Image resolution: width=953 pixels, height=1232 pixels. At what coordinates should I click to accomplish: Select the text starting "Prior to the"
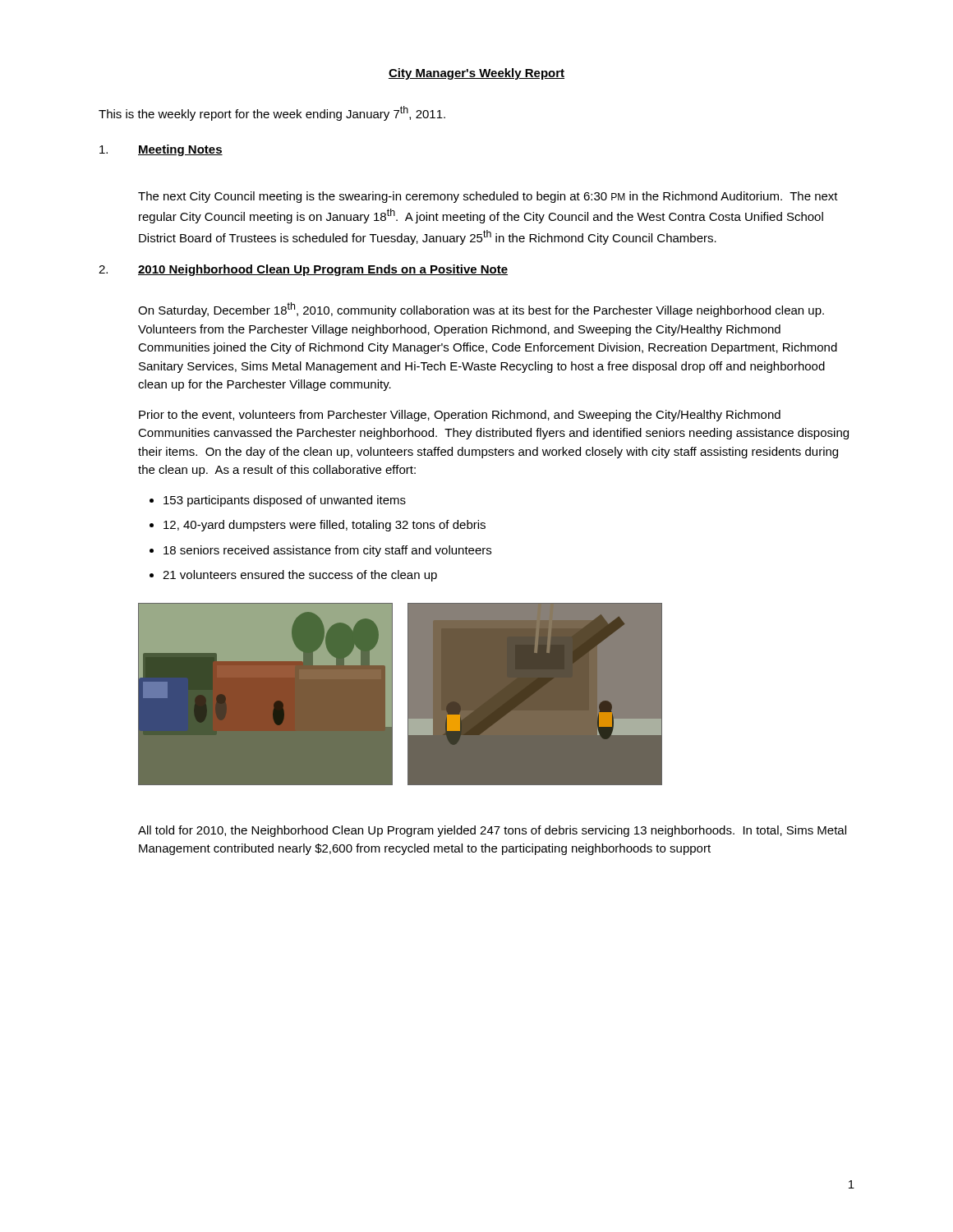(x=494, y=442)
